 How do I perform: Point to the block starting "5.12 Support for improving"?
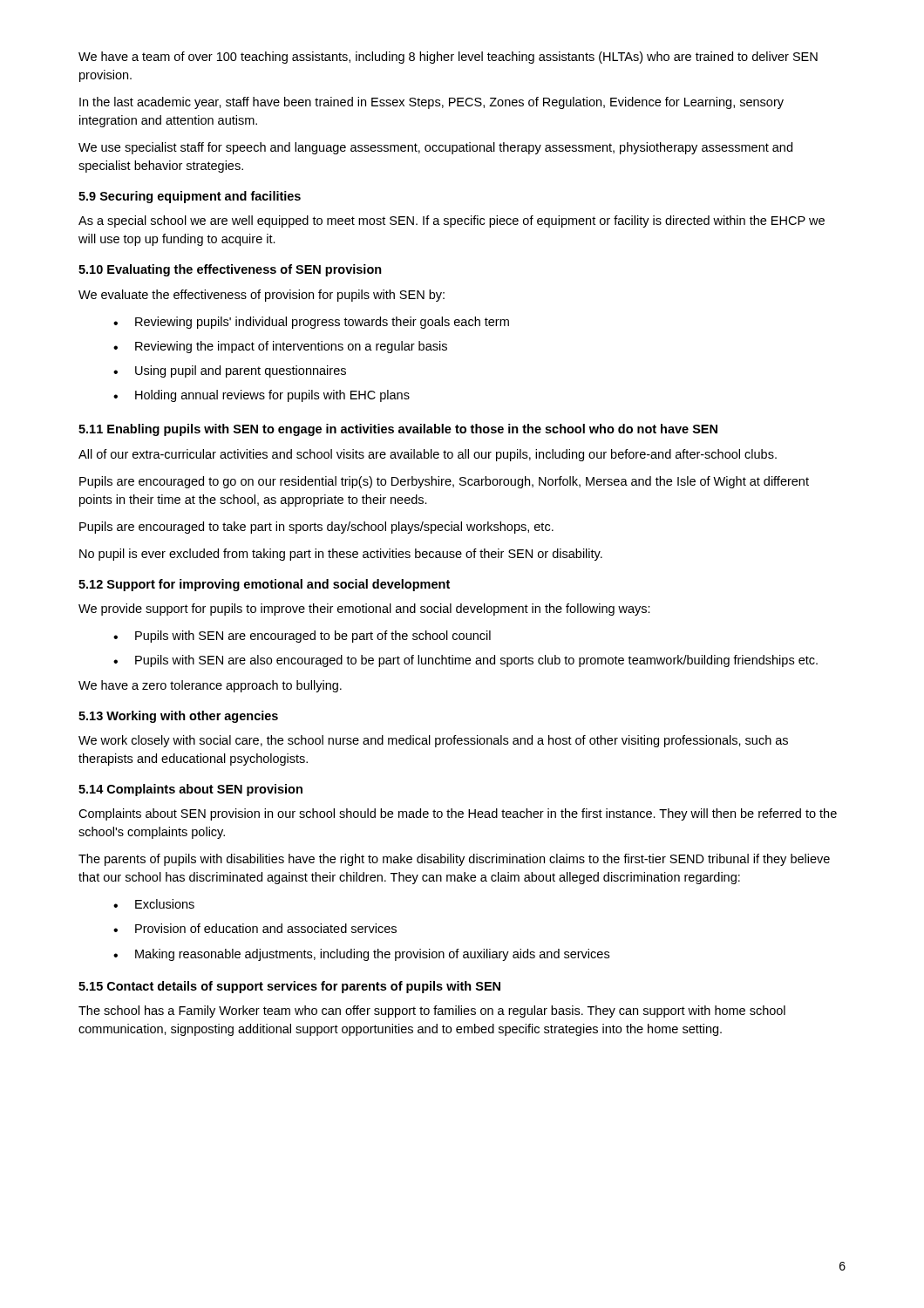point(264,584)
